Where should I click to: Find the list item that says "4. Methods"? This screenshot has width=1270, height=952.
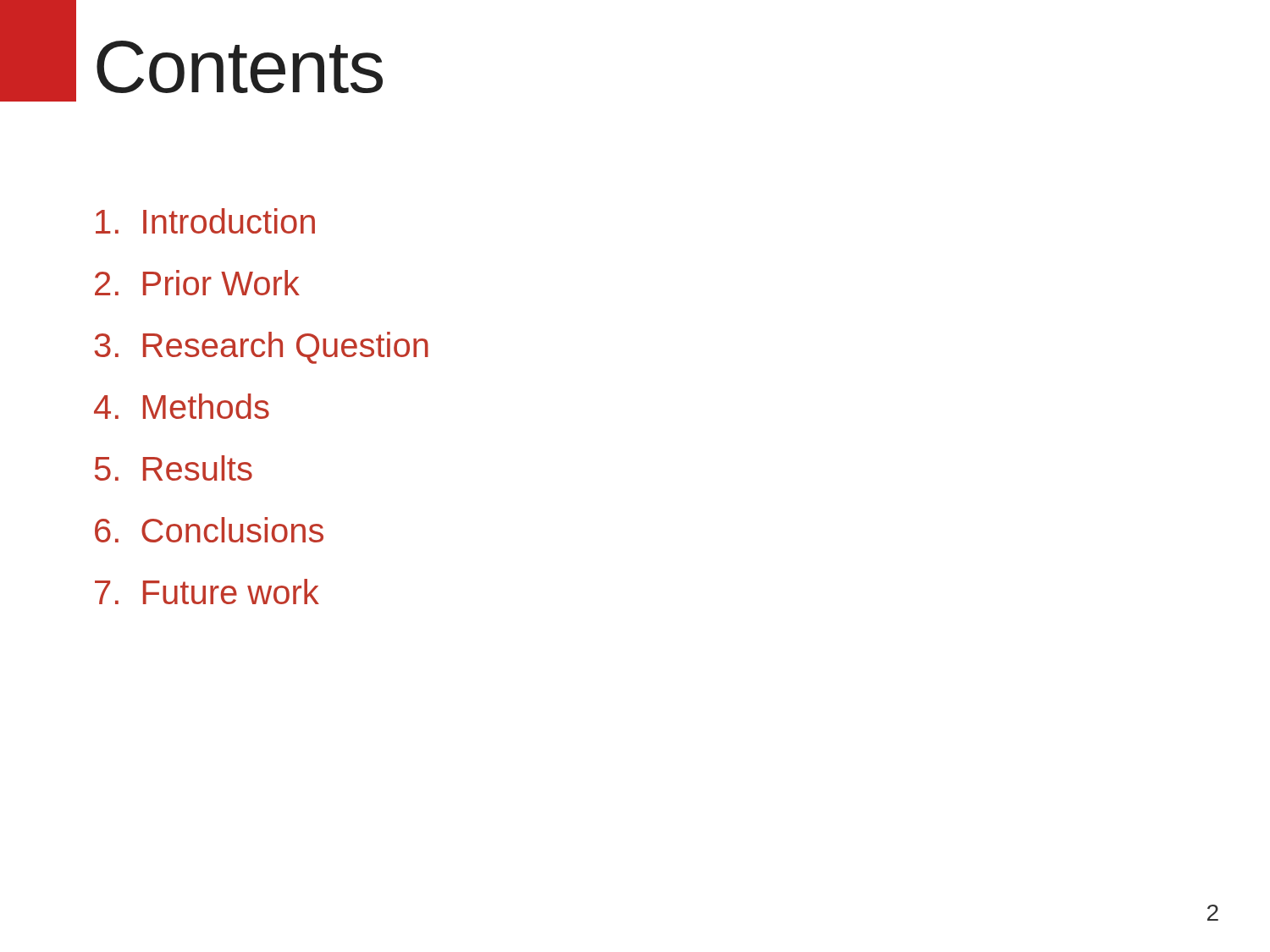tap(182, 407)
